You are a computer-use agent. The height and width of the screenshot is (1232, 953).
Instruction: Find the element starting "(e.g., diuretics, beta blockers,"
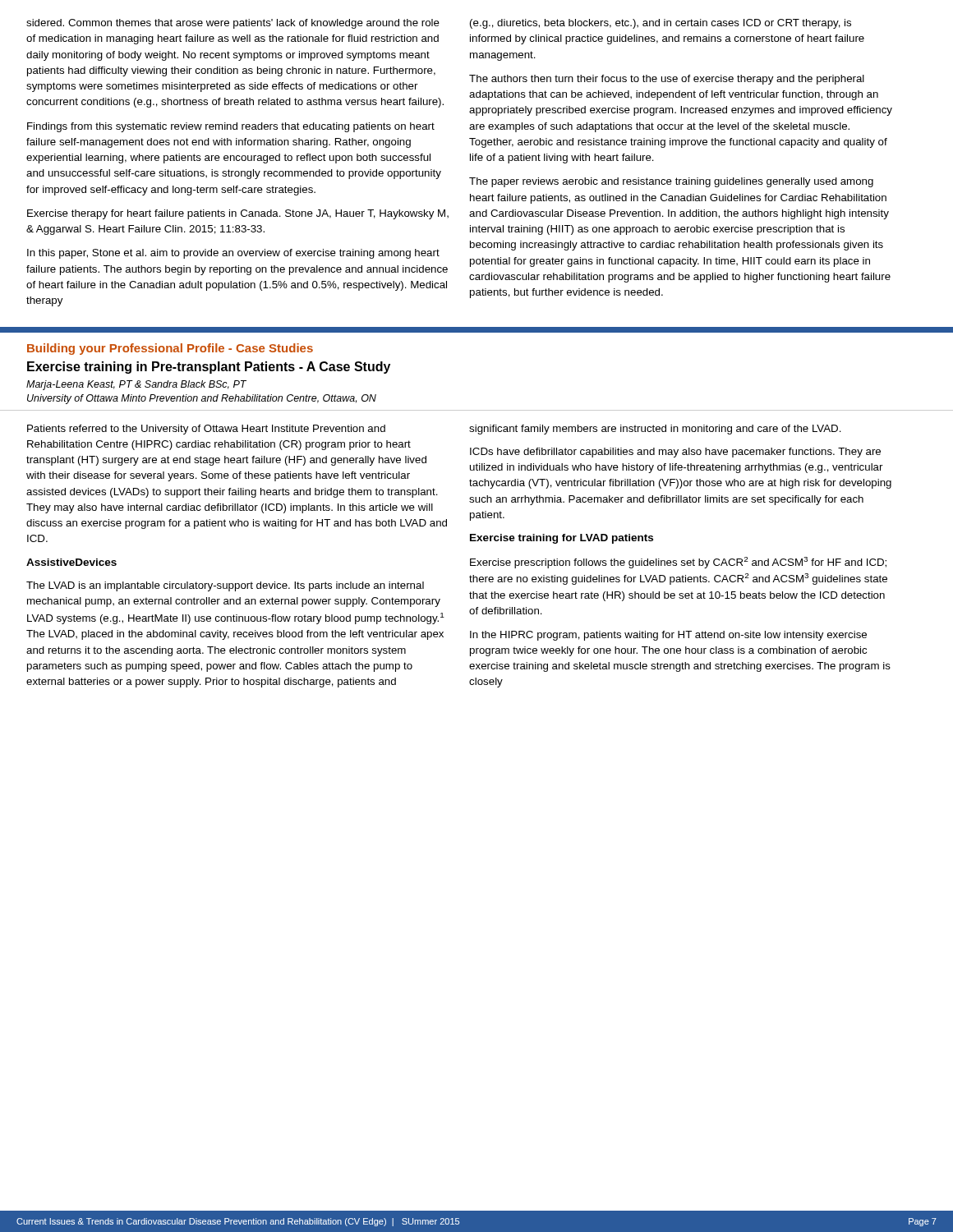(681, 158)
